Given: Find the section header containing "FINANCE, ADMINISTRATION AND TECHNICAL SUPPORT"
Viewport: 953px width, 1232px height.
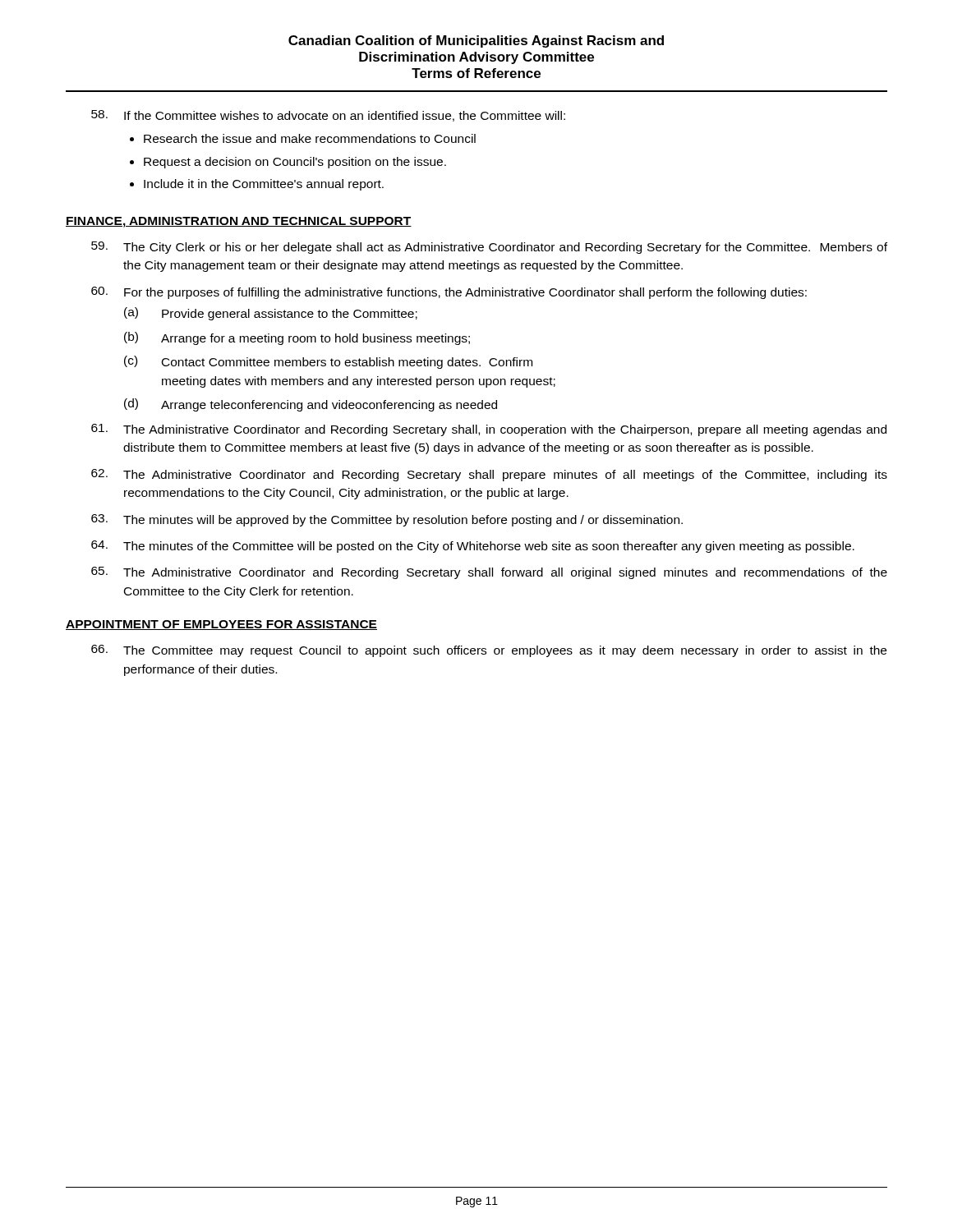Looking at the screenshot, I should click(238, 220).
